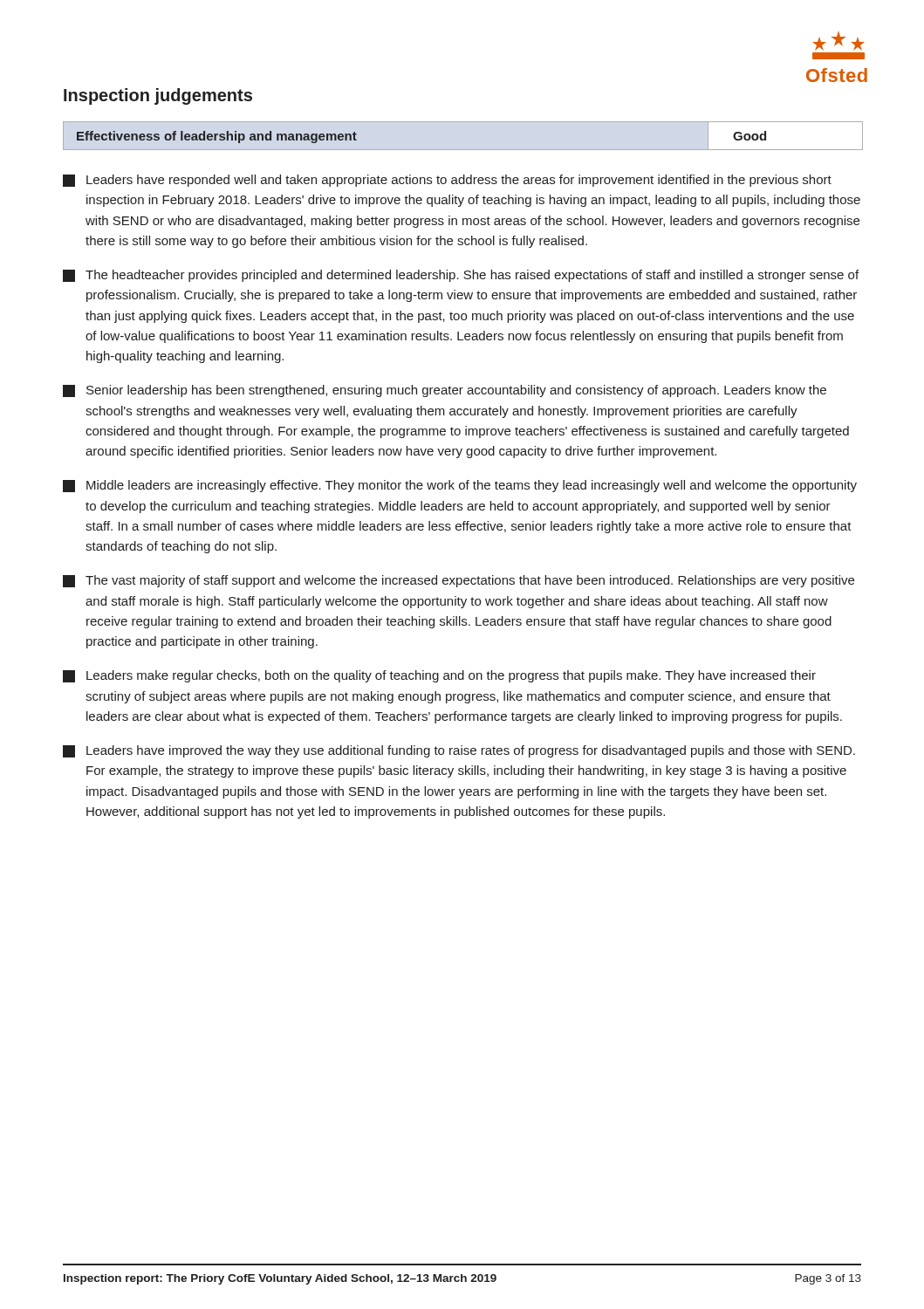Find the table that mentions "Effectiveness of leadership and"
Viewport: 924px width, 1309px height.
tap(462, 136)
